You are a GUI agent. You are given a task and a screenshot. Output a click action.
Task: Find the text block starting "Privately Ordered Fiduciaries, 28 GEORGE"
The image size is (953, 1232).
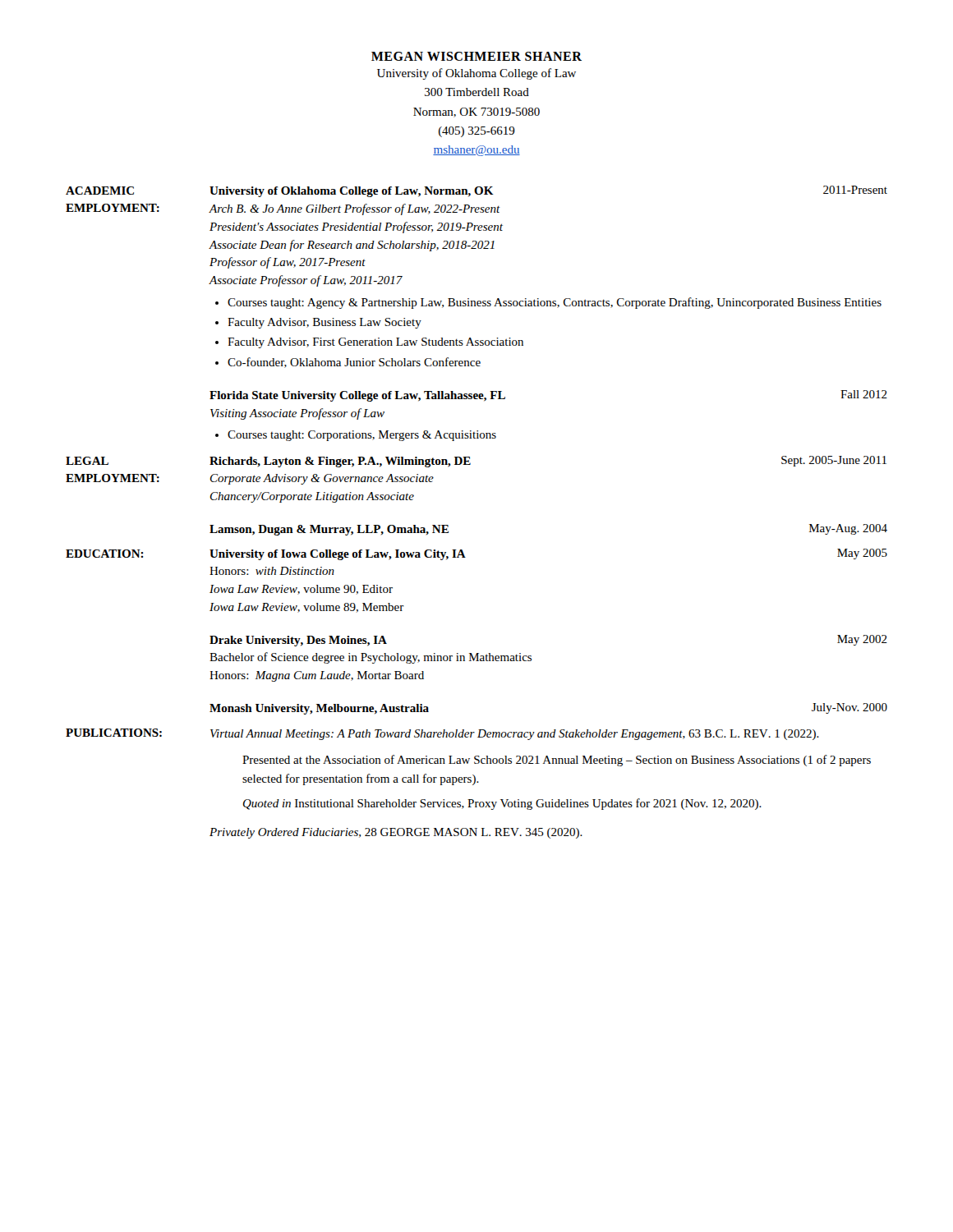click(396, 832)
